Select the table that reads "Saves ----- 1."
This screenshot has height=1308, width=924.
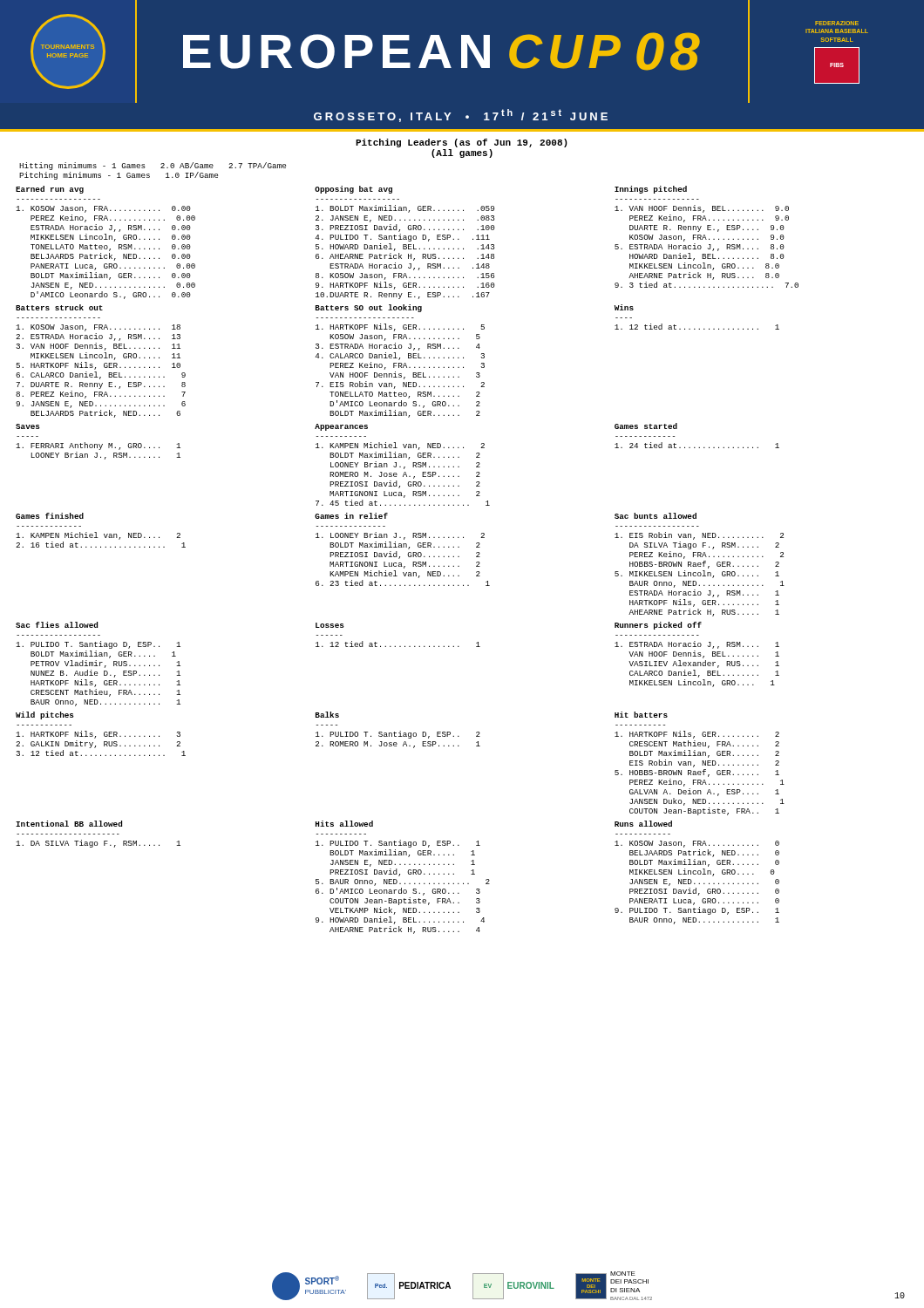(x=462, y=466)
